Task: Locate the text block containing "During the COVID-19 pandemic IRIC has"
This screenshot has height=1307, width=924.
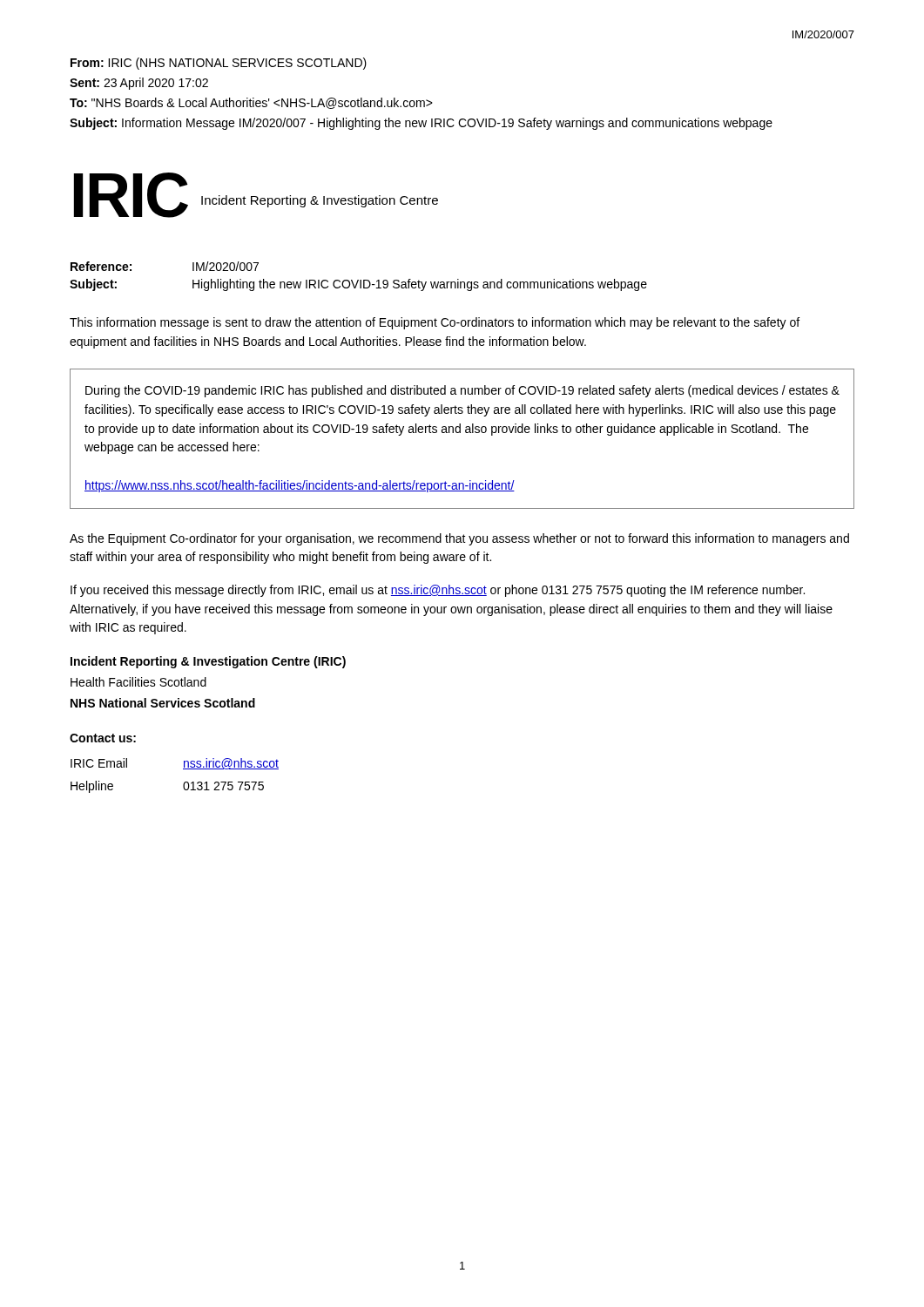Action: [462, 438]
